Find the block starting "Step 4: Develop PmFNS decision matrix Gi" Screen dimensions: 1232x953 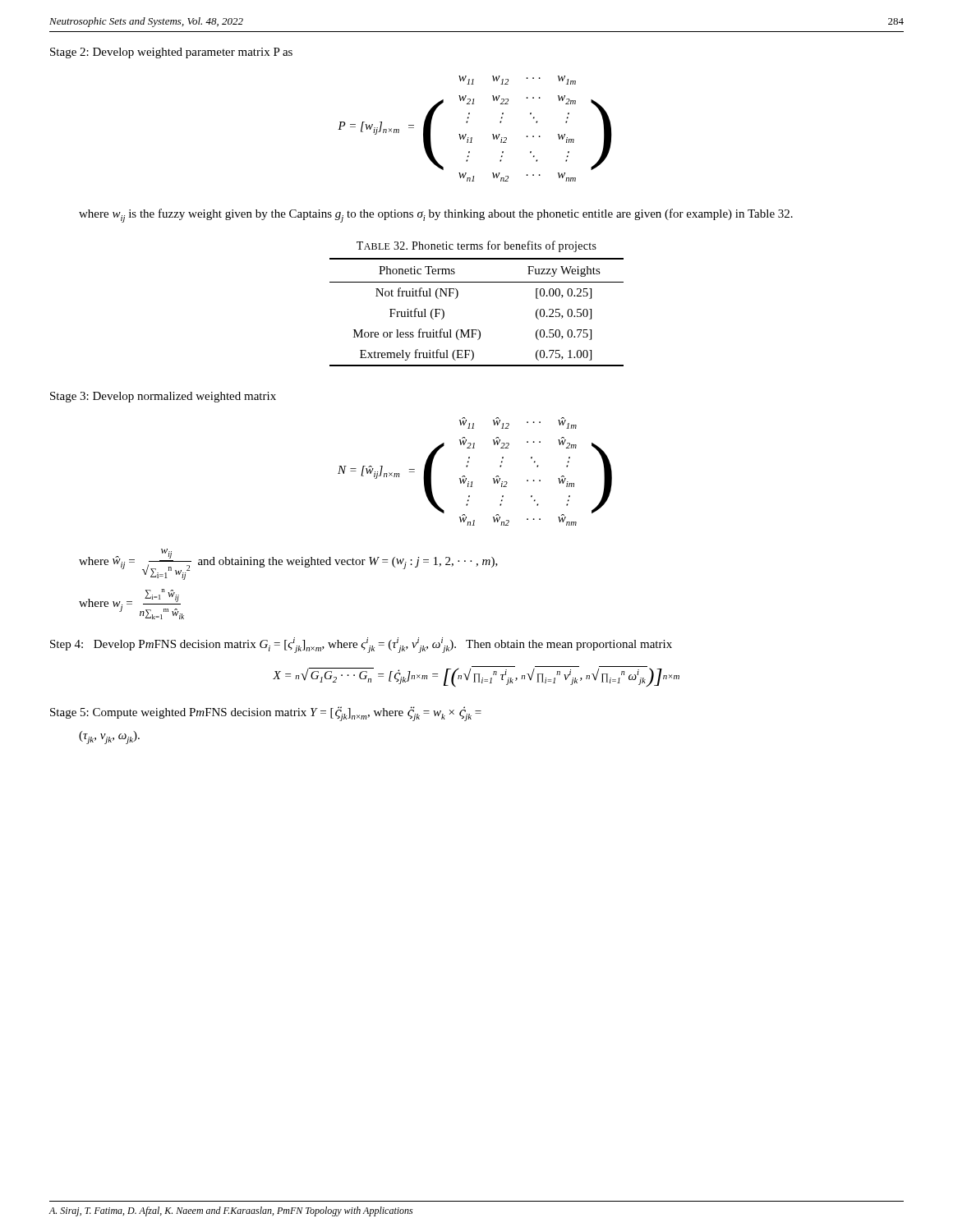coord(361,644)
